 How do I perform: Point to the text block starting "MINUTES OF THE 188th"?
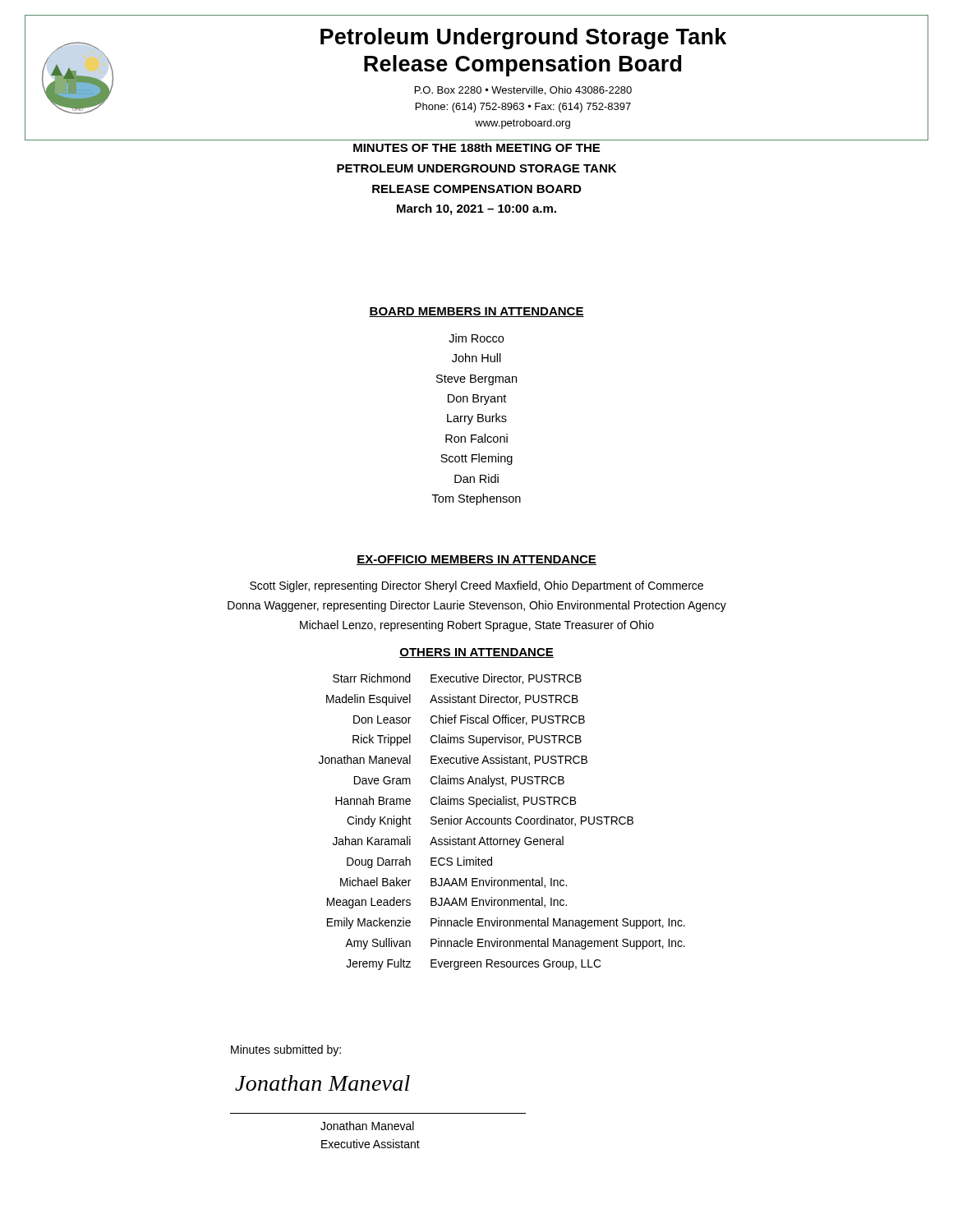pyautogui.click(x=476, y=178)
